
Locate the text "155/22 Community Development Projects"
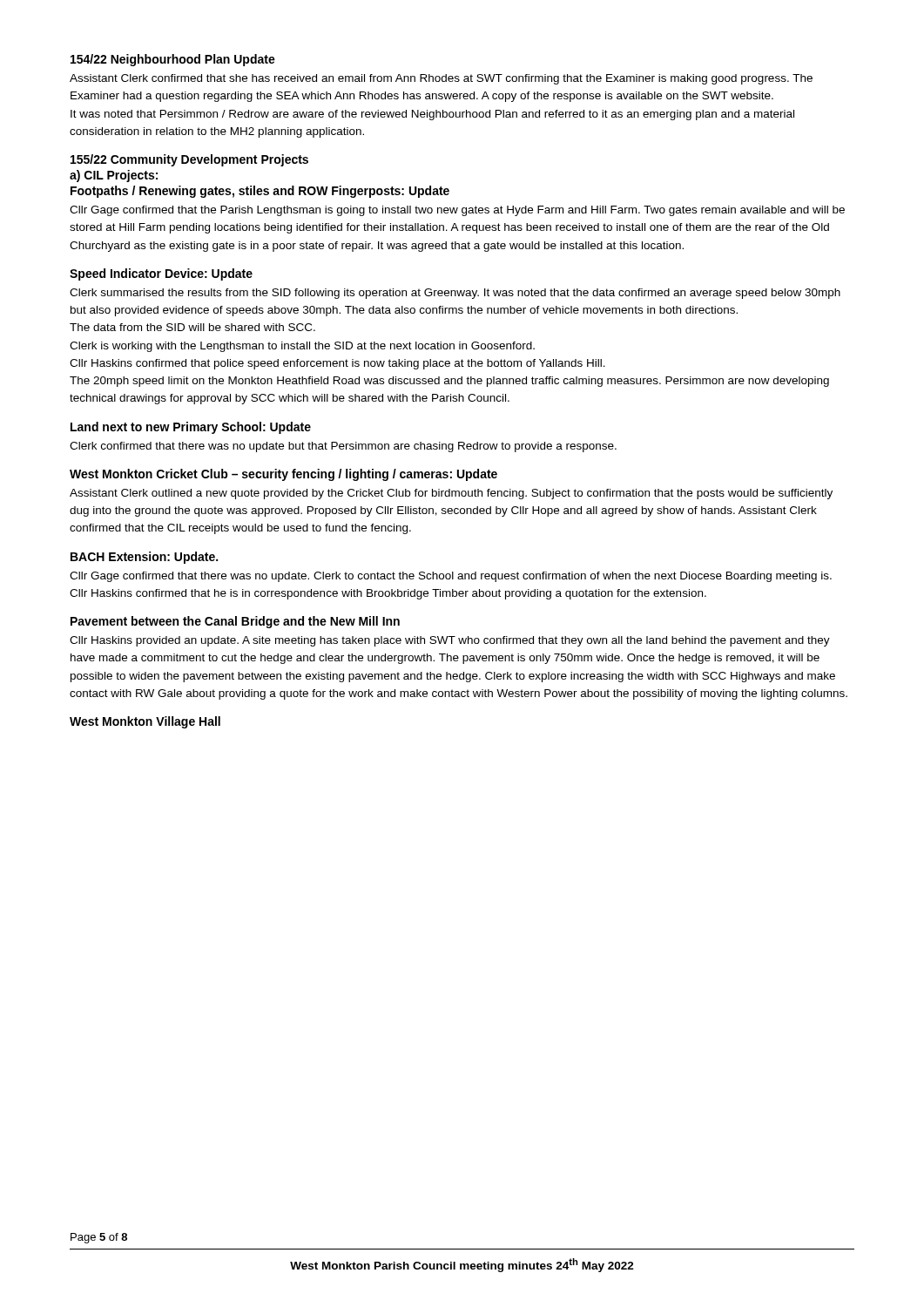(189, 159)
